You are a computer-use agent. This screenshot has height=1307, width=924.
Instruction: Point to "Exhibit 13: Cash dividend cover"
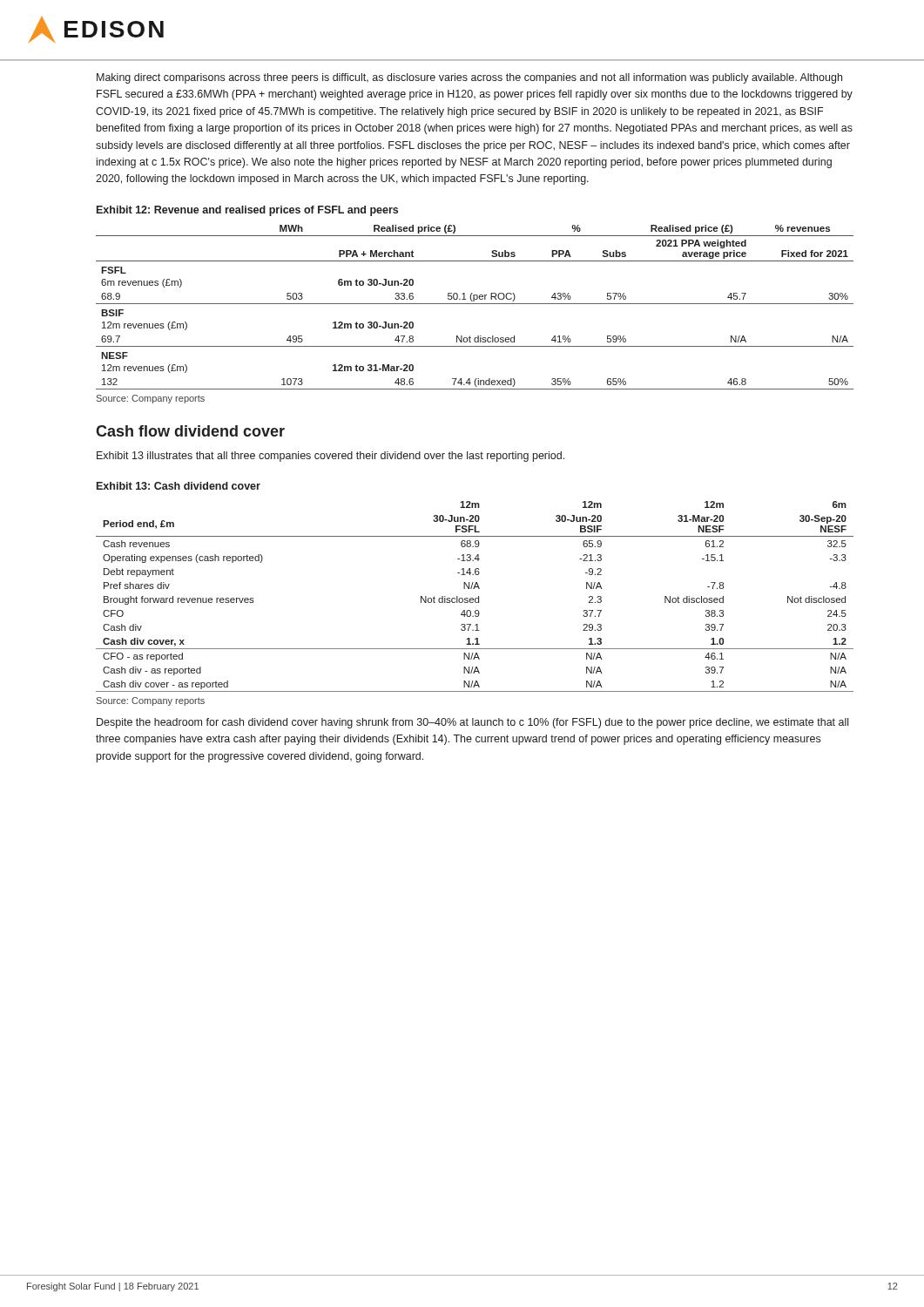coord(178,486)
